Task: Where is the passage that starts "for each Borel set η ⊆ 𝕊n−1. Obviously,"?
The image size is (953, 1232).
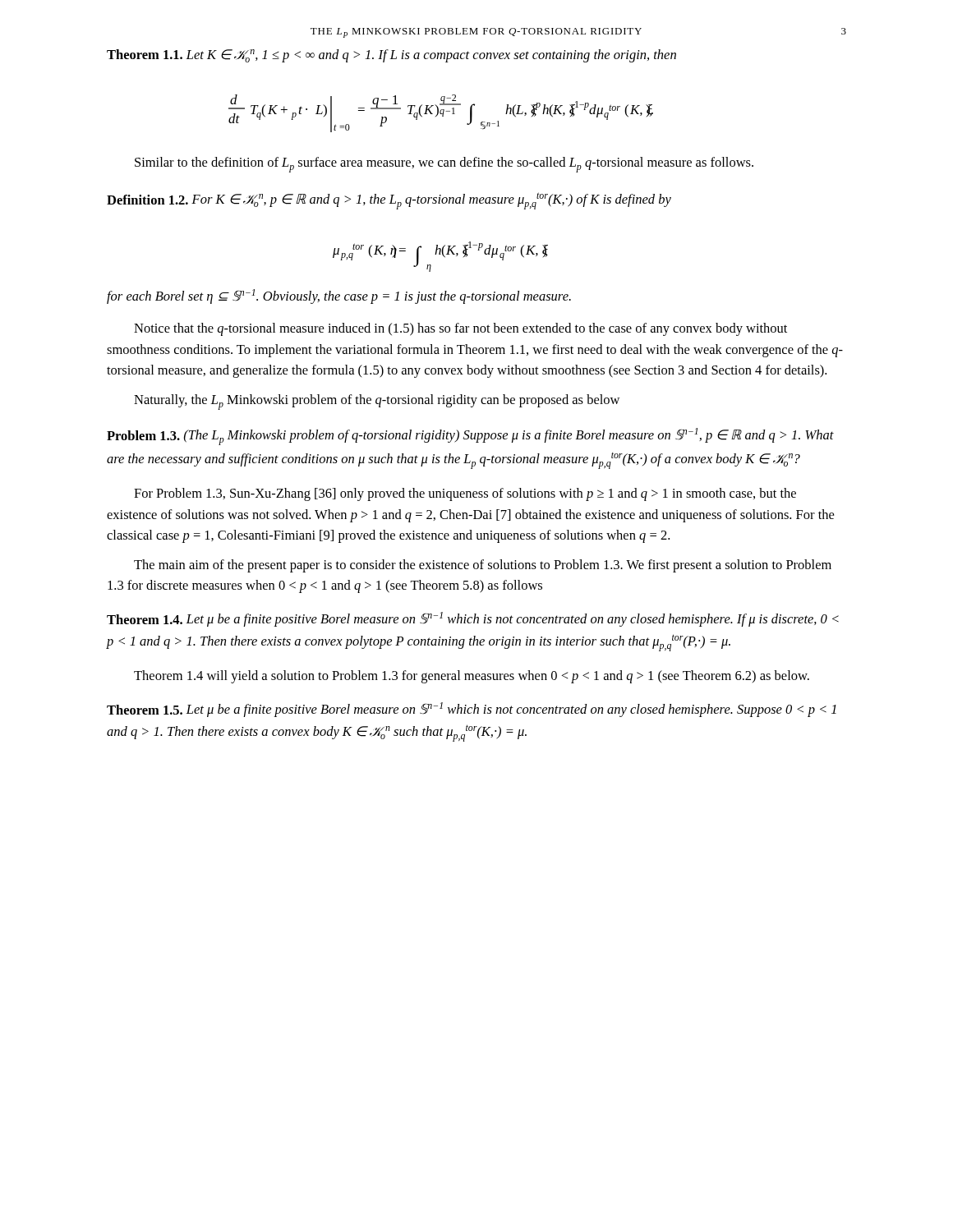Action: click(339, 295)
